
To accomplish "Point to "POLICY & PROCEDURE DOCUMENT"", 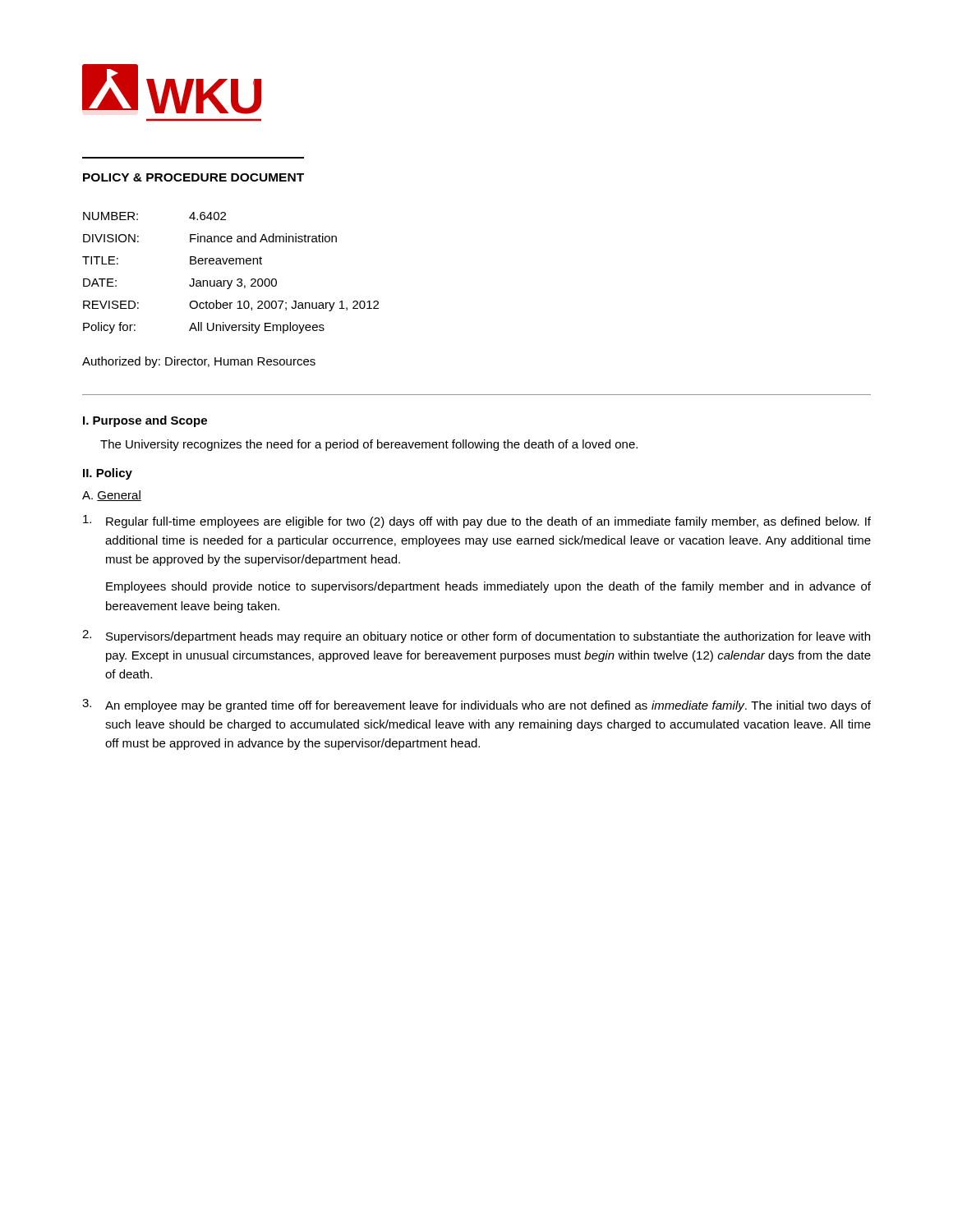I will click(193, 177).
